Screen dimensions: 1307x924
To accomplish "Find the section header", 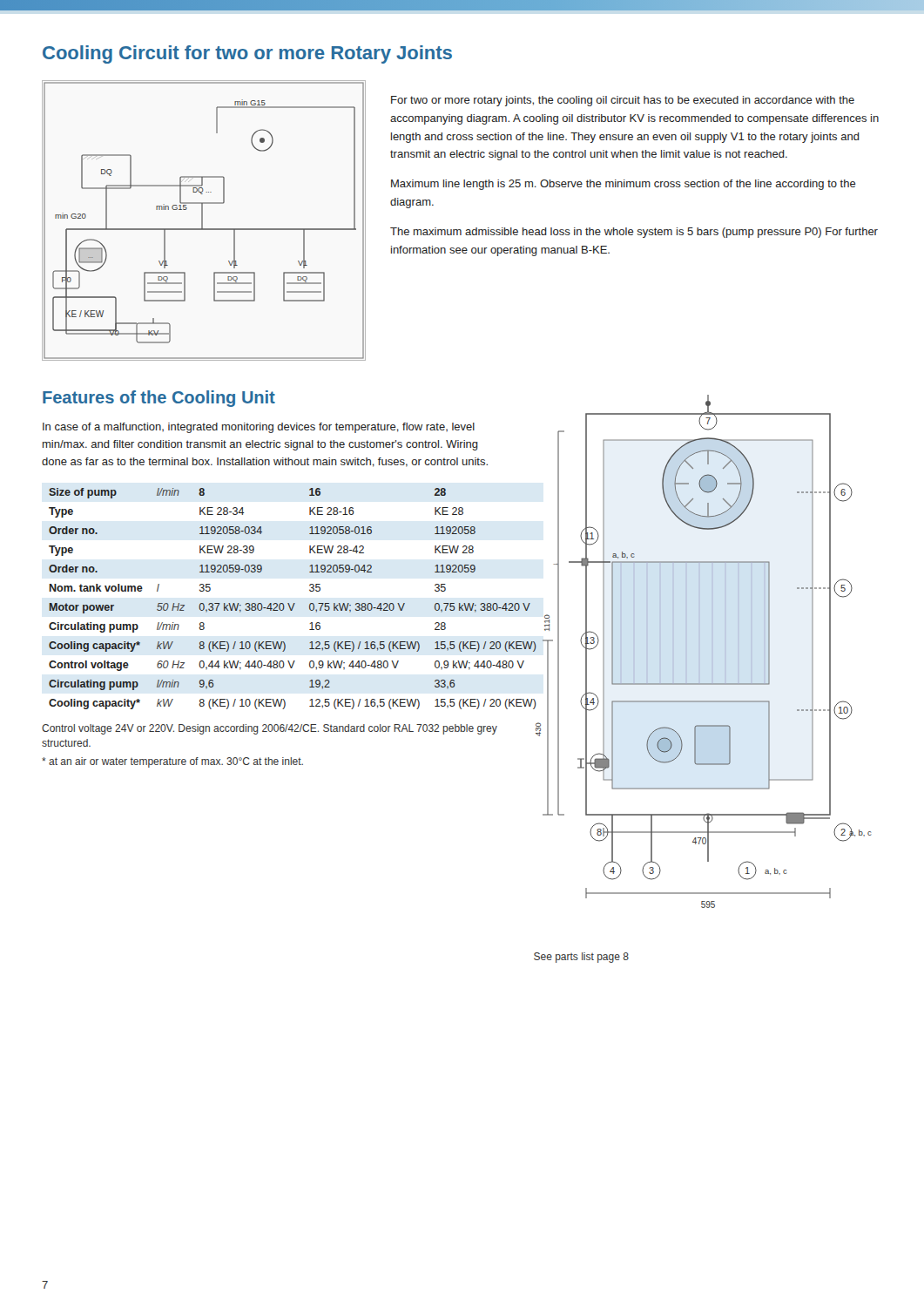I will click(x=158, y=397).
